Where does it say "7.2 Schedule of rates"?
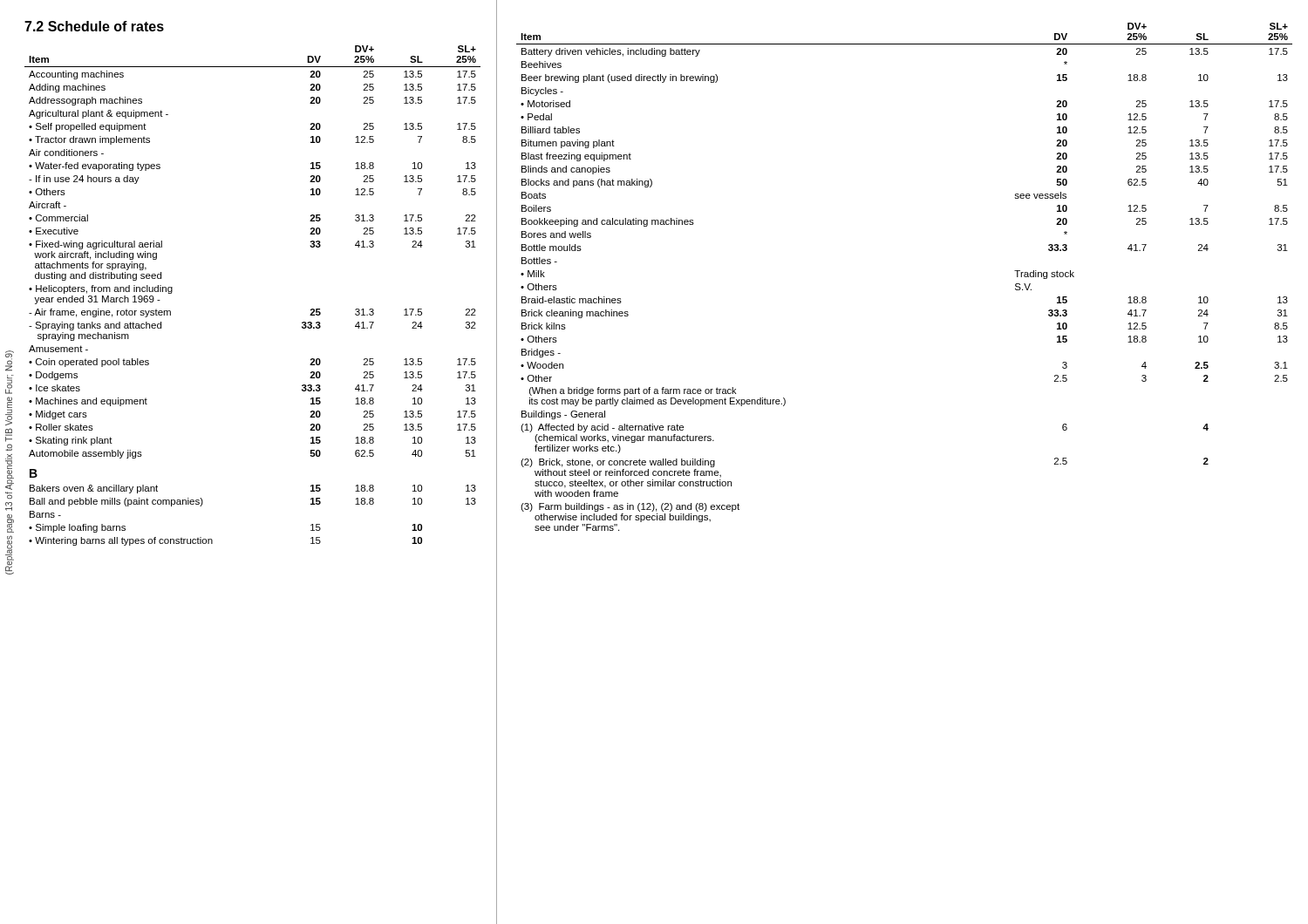The width and height of the screenshot is (1308, 924). tap(94, 27)
